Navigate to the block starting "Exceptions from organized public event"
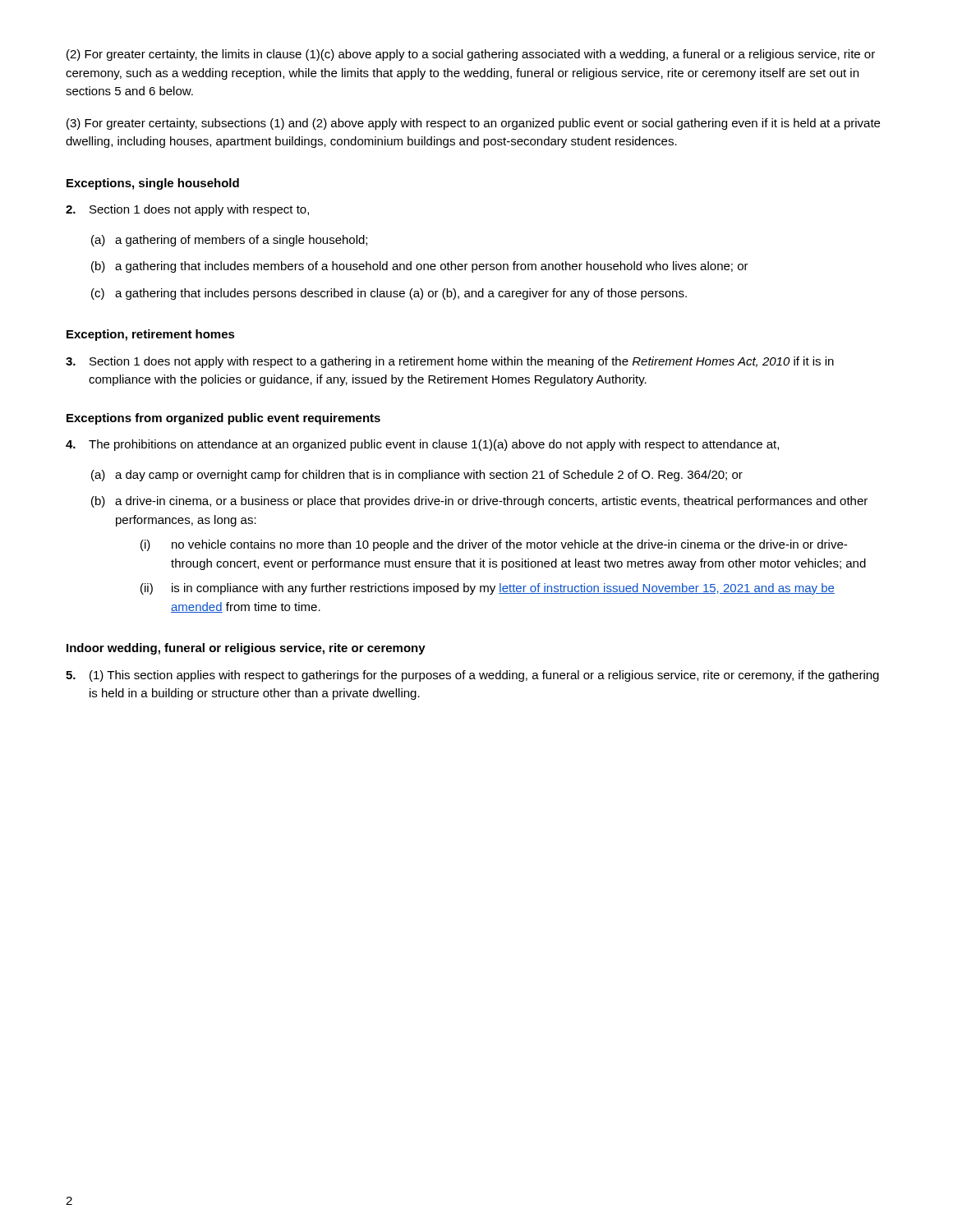This screenshot has height=1232, width=953. click(223, 419)
